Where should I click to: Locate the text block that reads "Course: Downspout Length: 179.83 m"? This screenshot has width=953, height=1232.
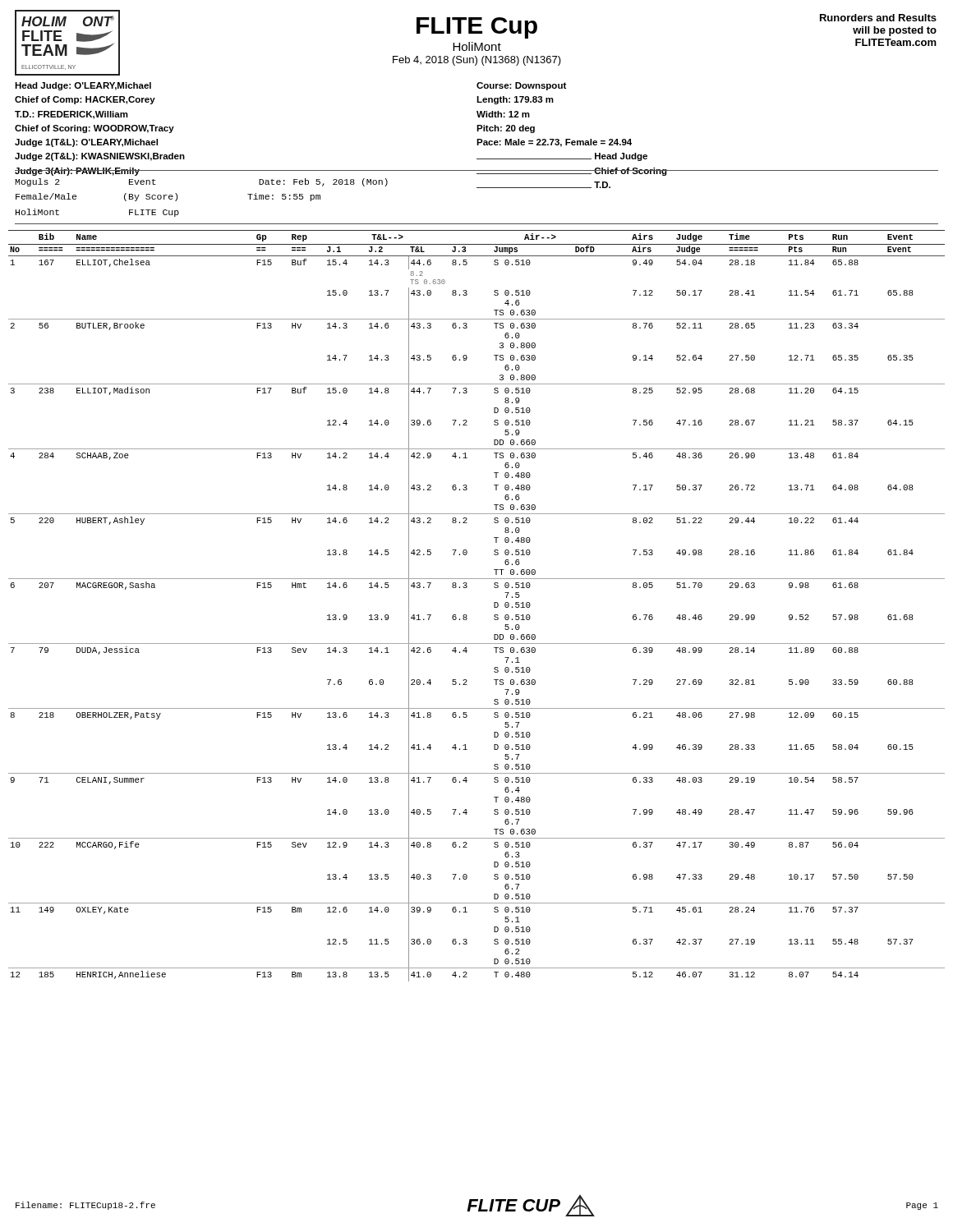(x=572, y=135)
